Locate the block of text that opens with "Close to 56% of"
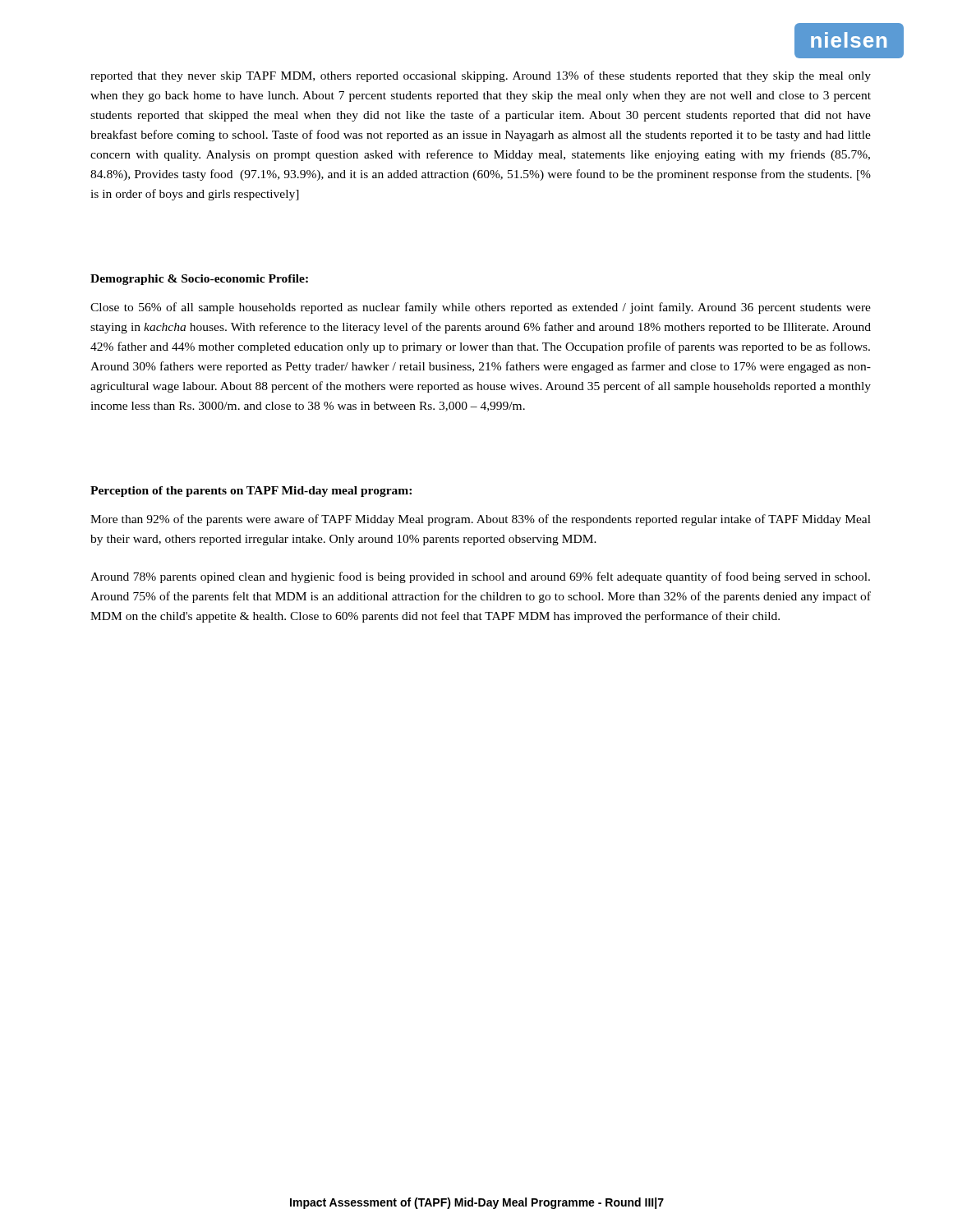Screen dimensions: 1232x953 [x=481, y=356]
